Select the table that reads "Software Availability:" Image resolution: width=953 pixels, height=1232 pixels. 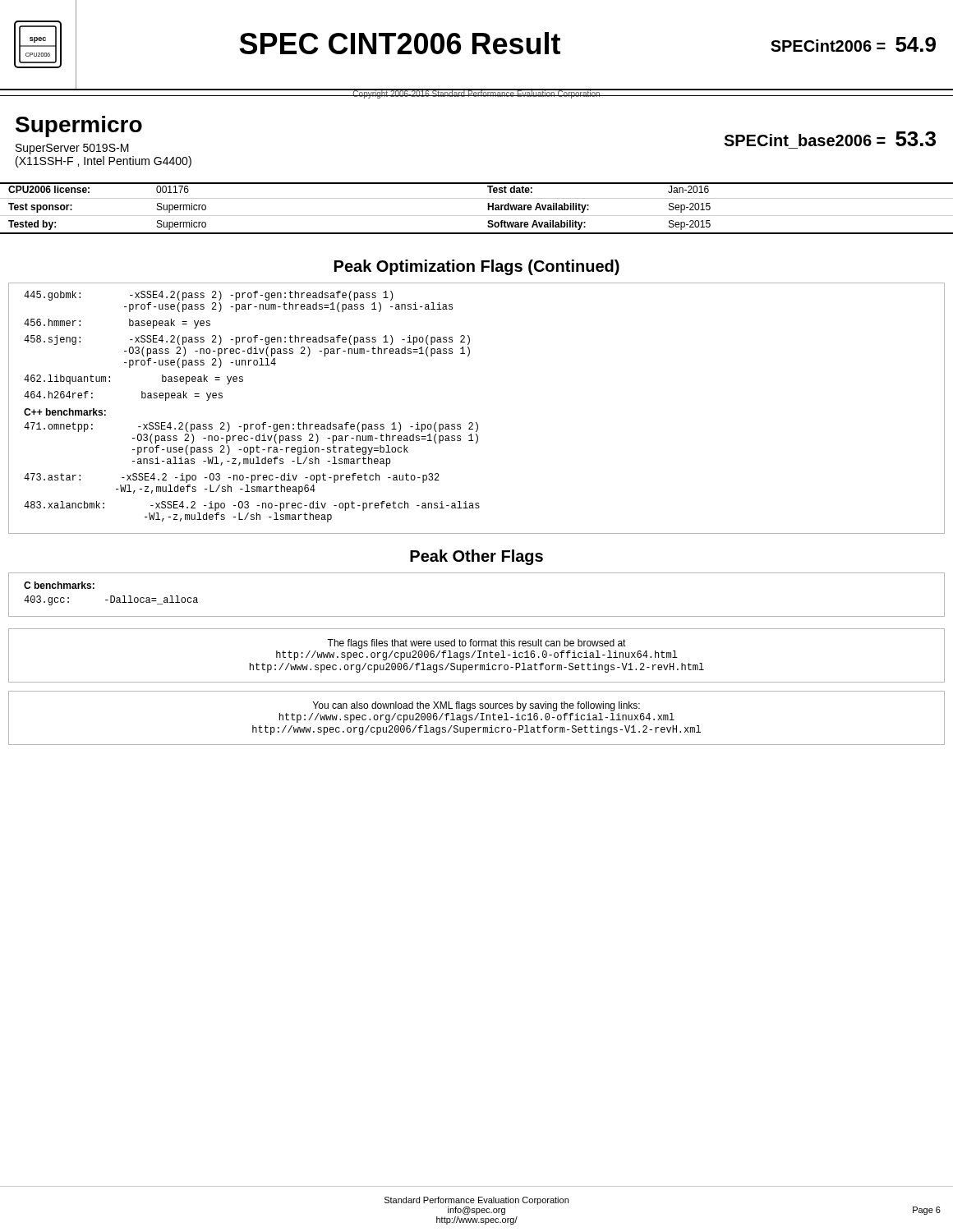476,208
